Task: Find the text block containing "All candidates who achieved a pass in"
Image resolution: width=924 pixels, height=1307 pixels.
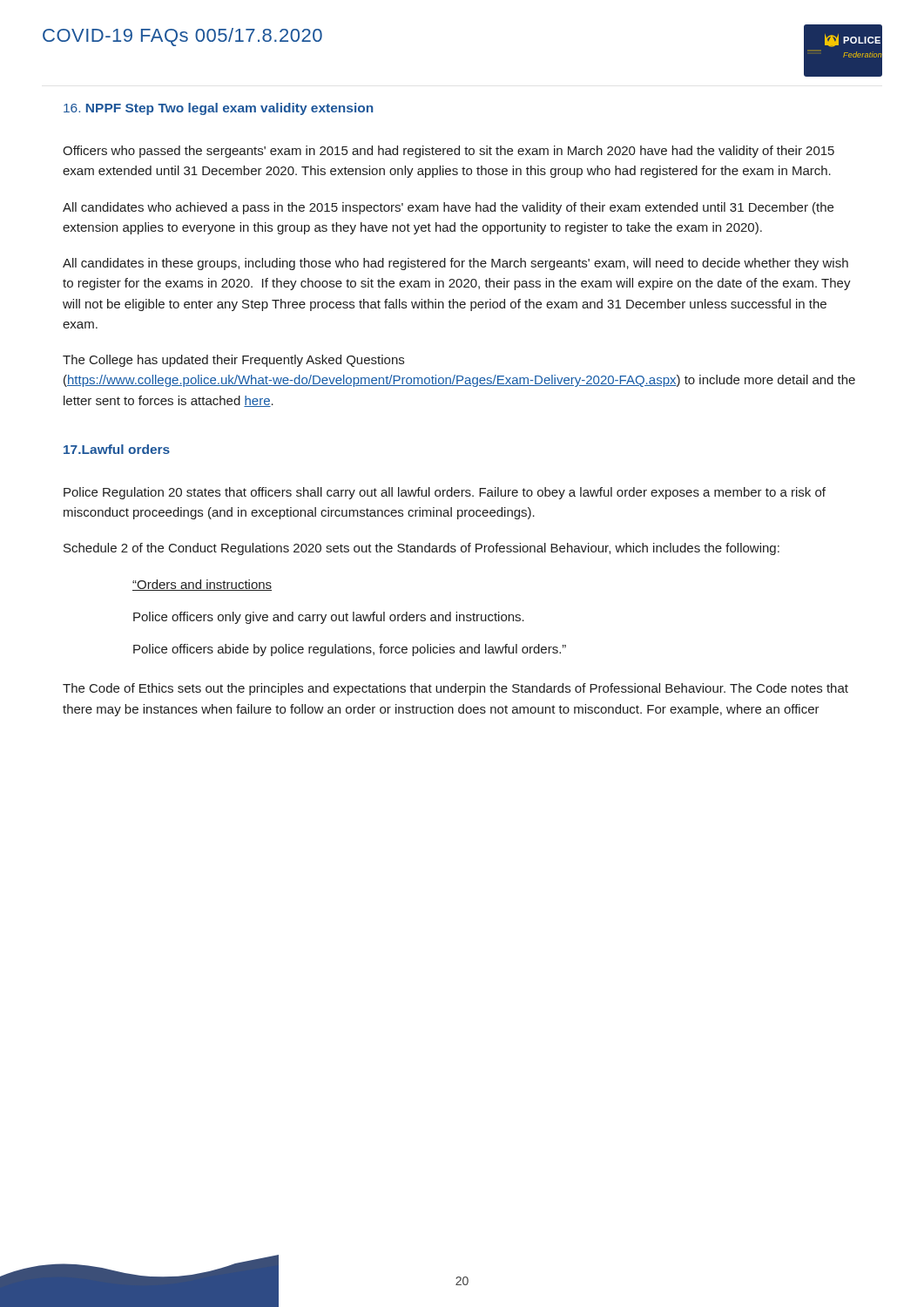Action: click(462, 217)
